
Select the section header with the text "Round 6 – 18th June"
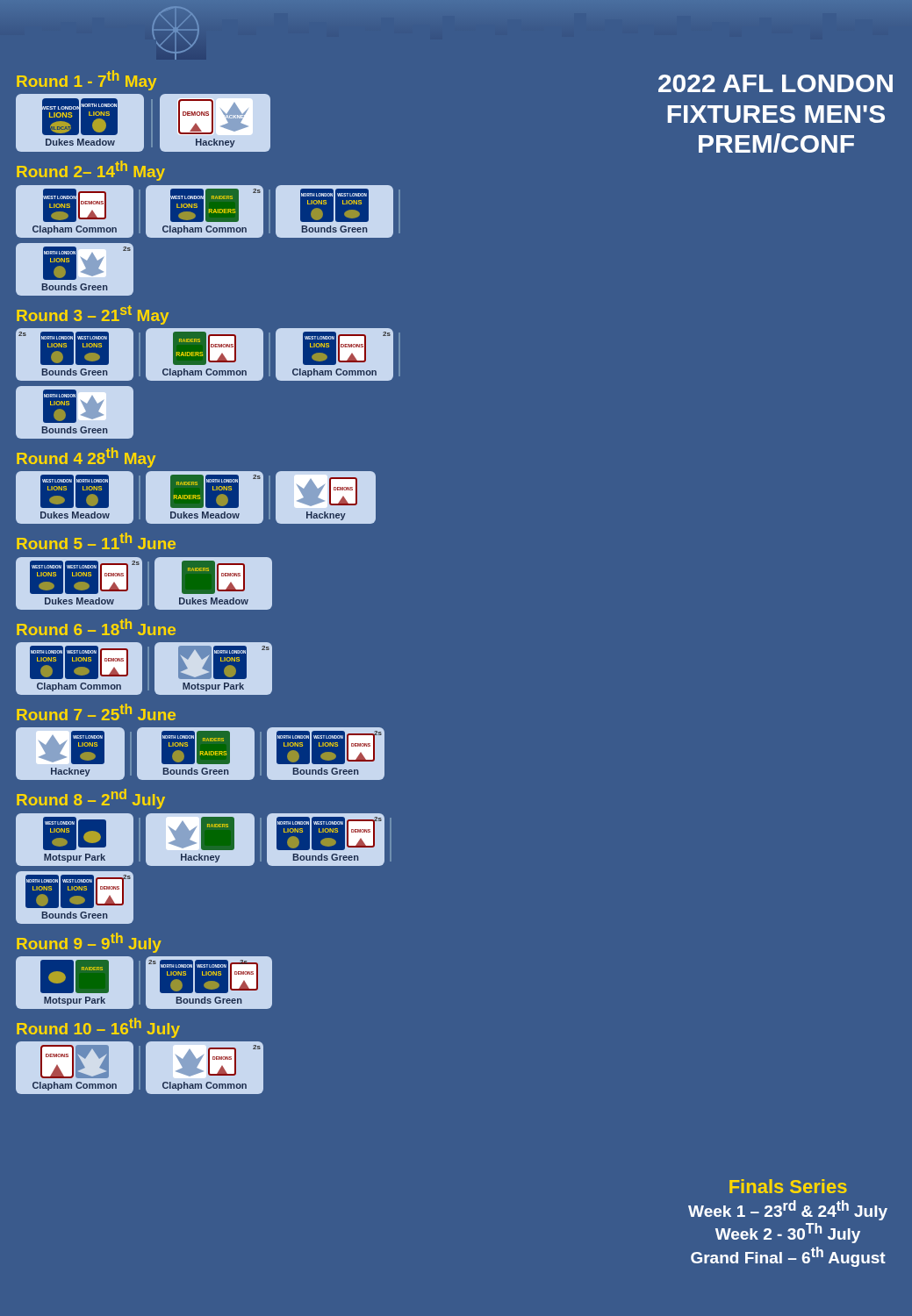tap(96, 628)
